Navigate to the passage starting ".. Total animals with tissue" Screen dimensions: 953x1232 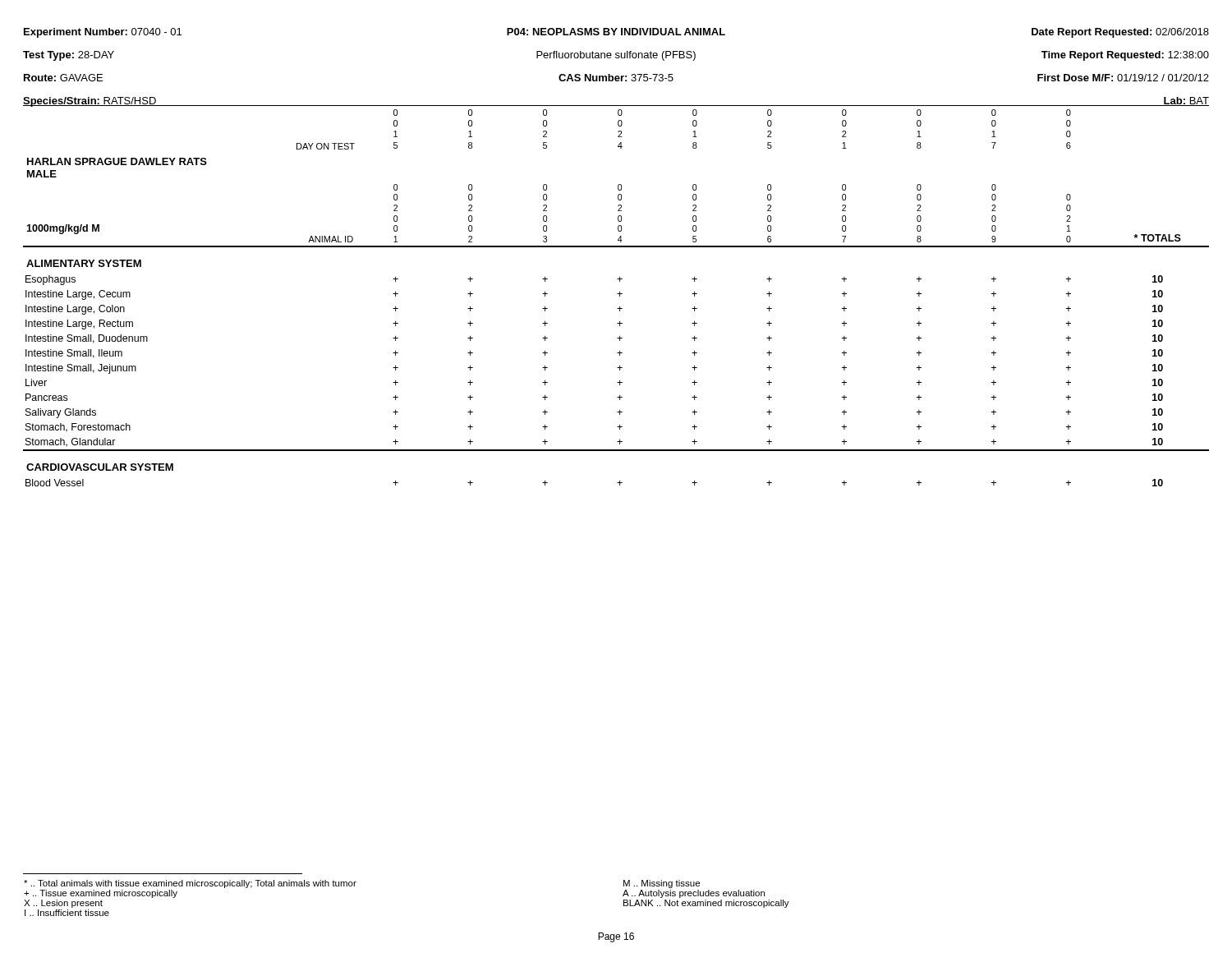[616, 896]
